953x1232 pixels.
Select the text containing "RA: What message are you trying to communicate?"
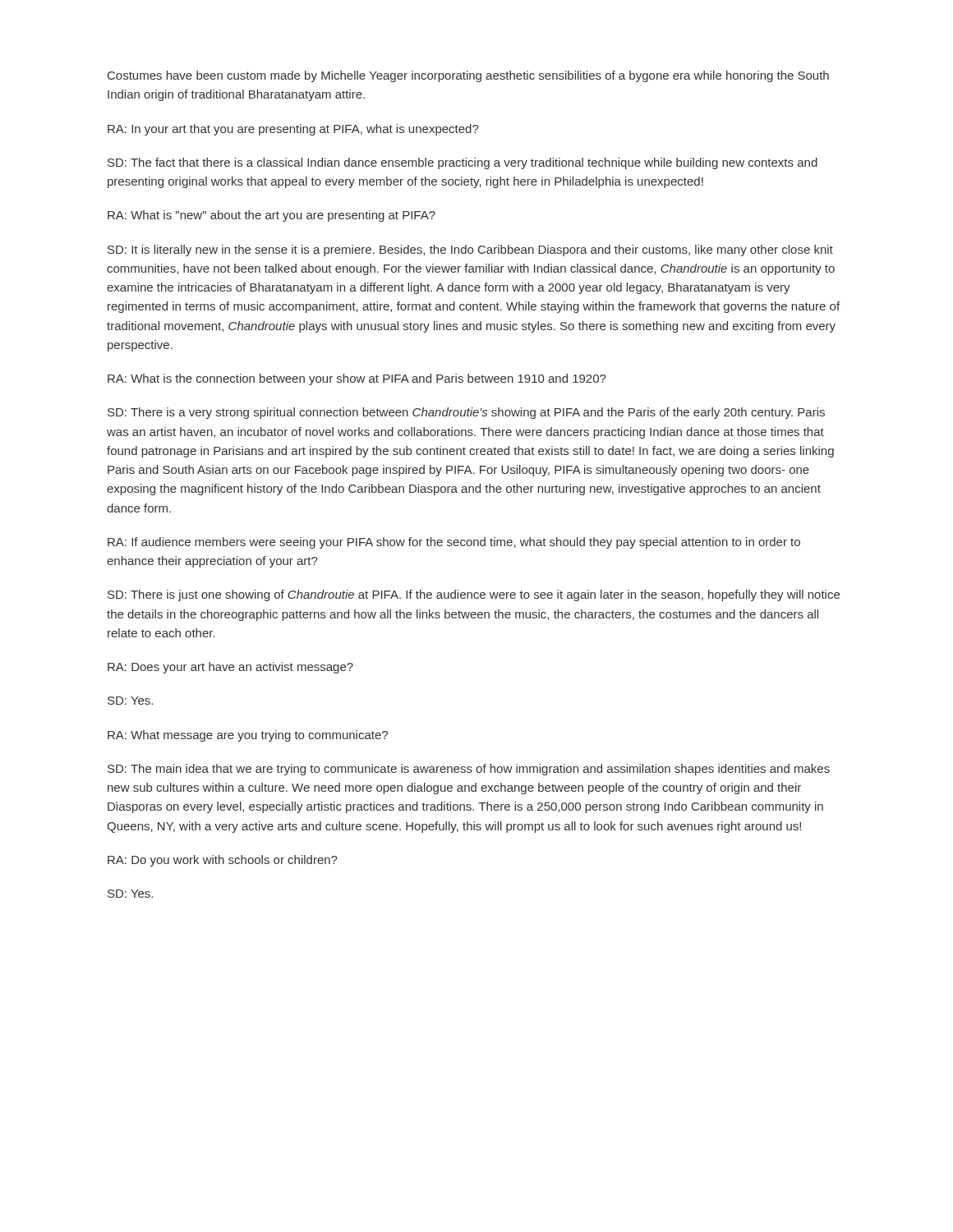click(x=248, y=734)
